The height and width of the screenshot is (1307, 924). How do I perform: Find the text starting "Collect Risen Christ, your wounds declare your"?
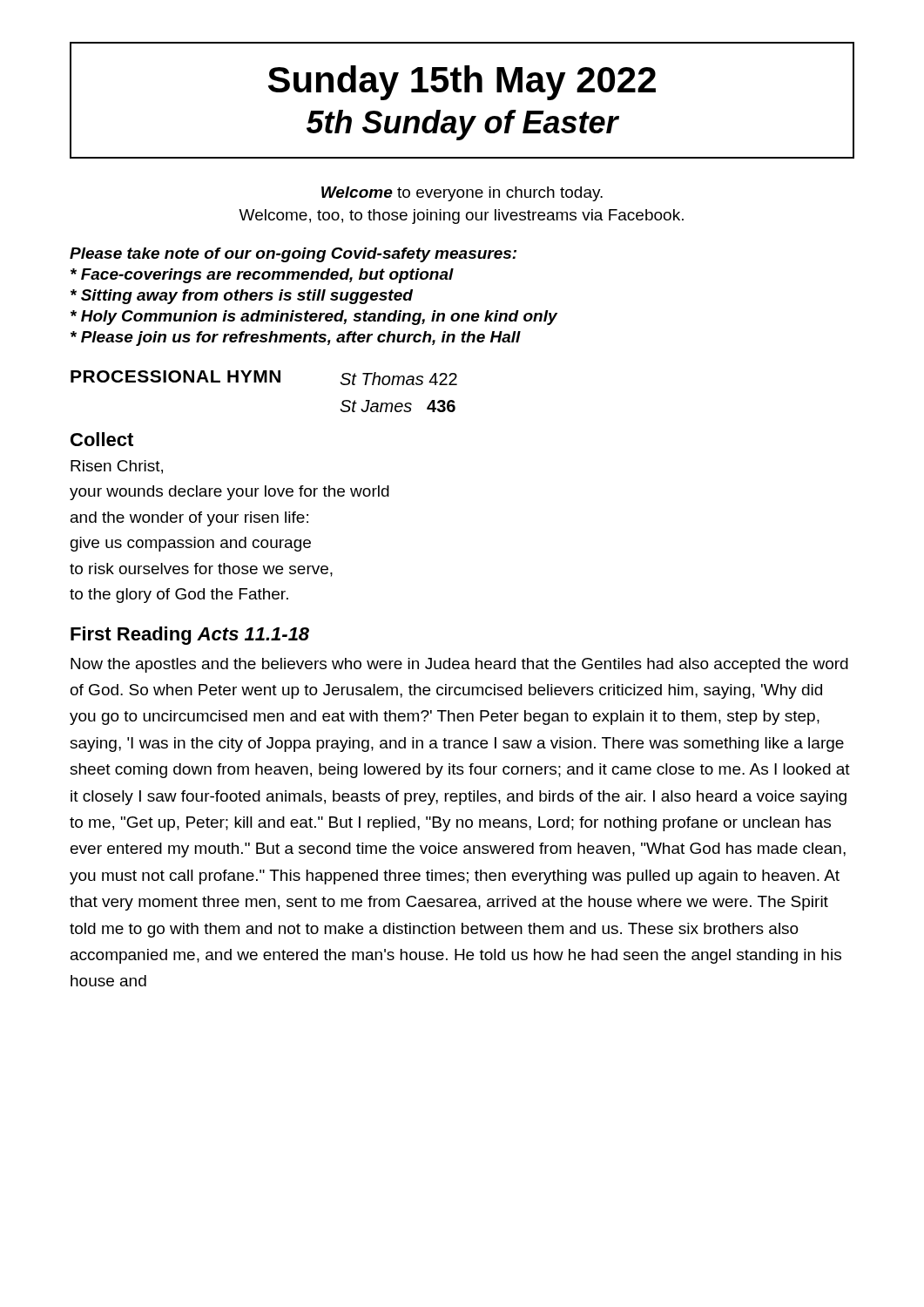click(102, 439)
